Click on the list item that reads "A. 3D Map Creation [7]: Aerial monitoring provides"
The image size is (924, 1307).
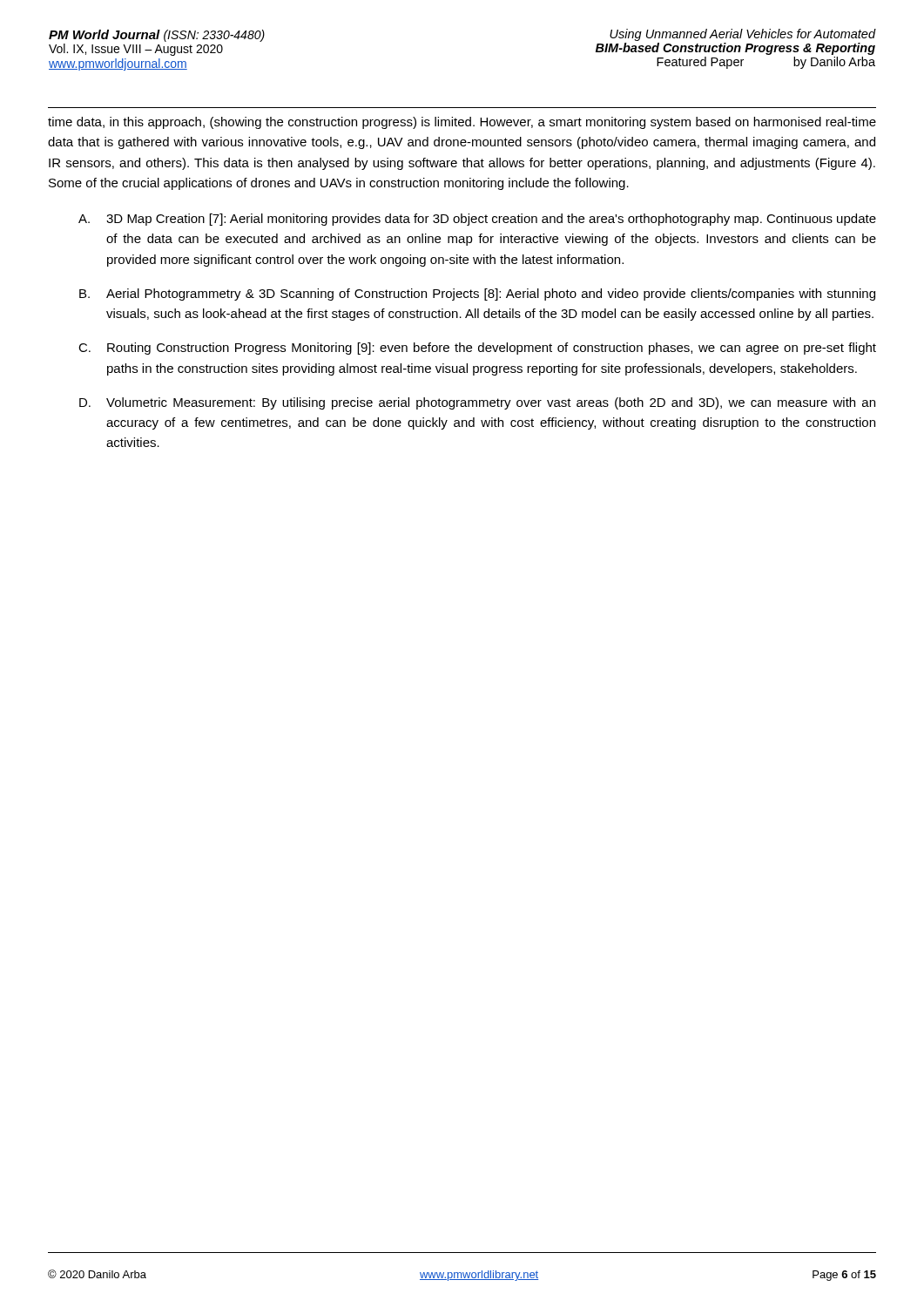pyautogui.click(x=477, y=239)
